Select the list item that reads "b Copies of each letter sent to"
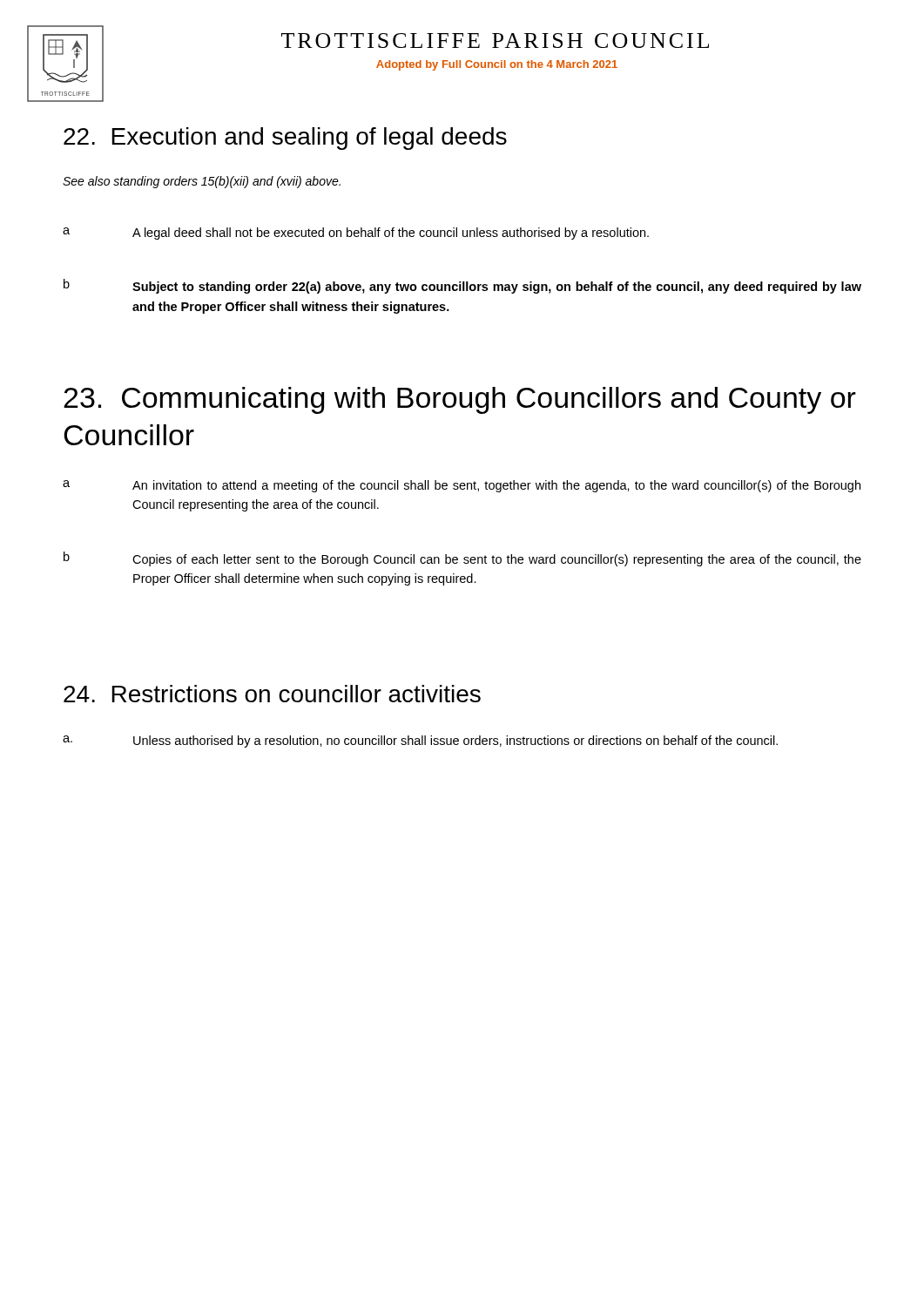Screen dimensions: 1307x924 tap(462, 569)
